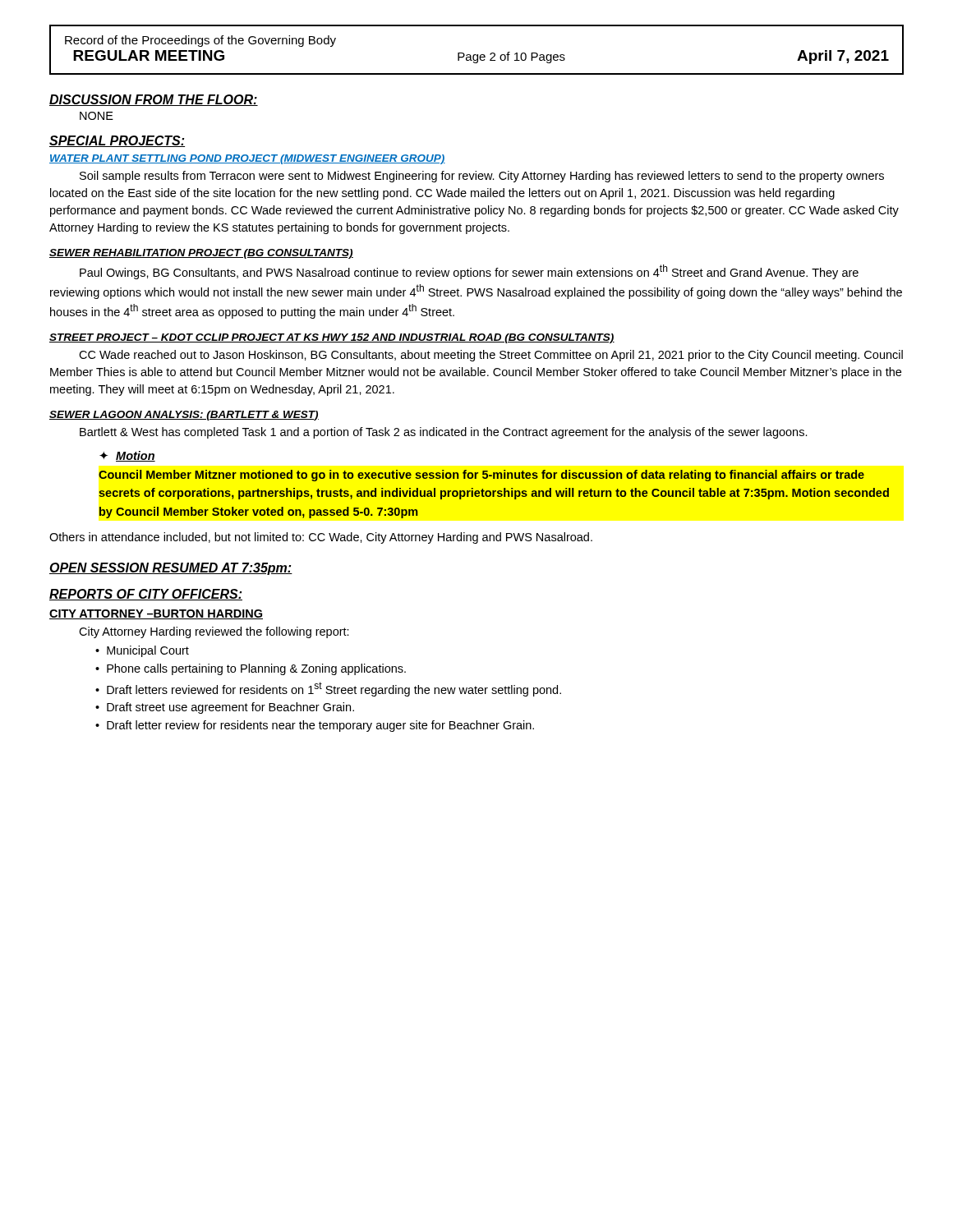Find "SPECIAL PROJECTS:" on this page

pos(117,141)
